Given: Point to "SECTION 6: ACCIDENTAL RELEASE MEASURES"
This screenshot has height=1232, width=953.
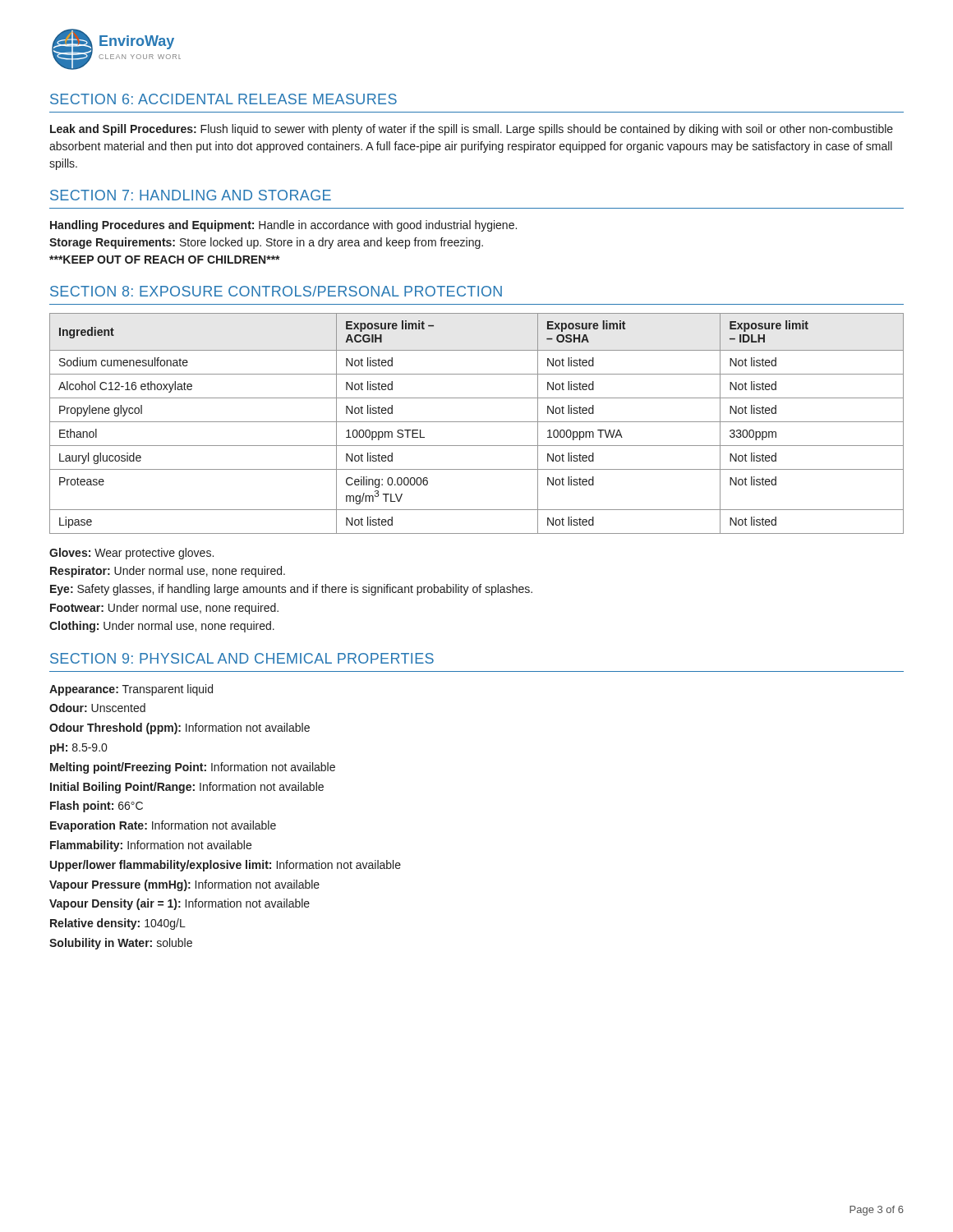Looking at the screenshot, I should (x=223, y=99).
